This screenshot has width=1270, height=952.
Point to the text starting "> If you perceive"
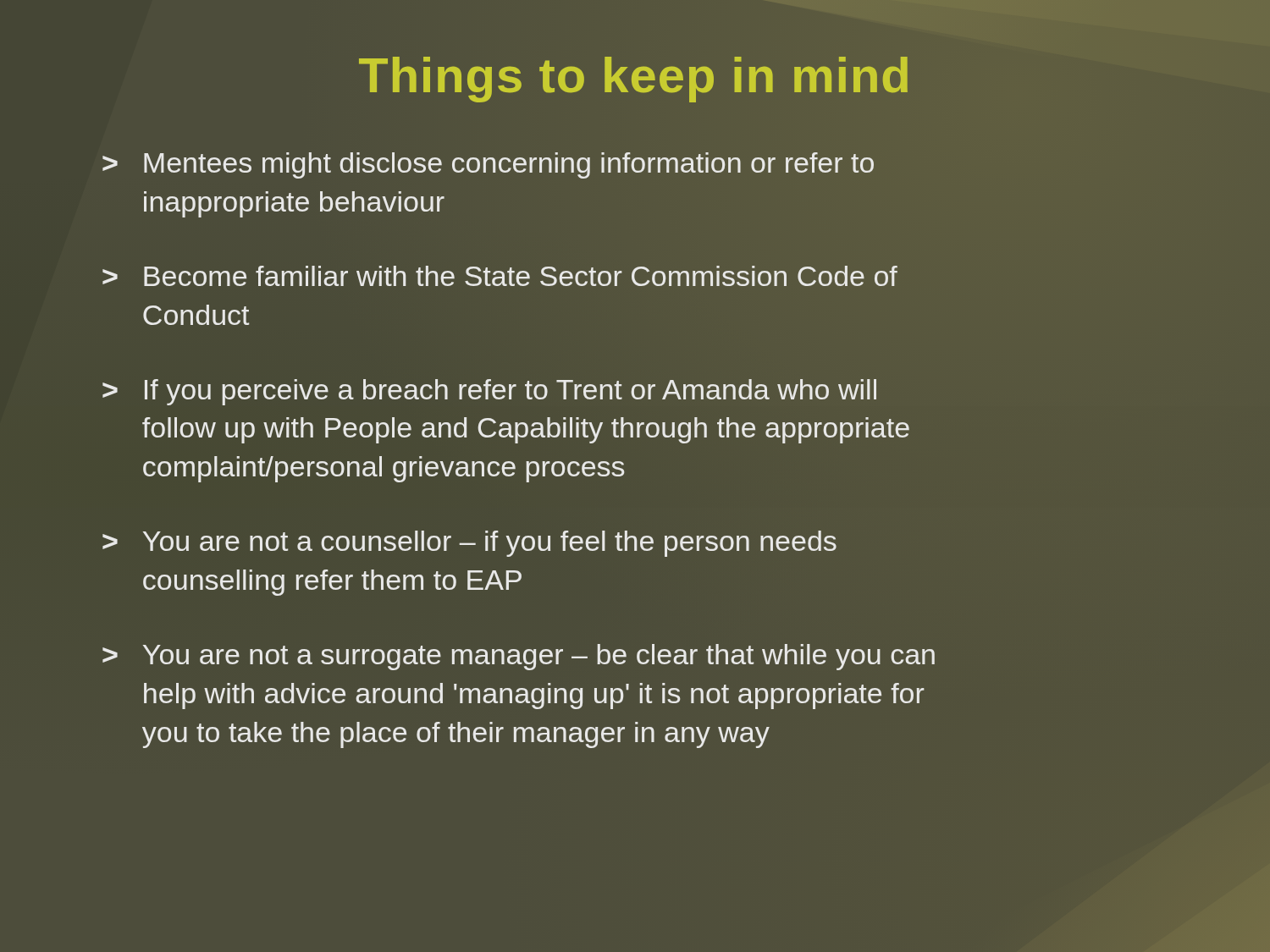click(506, 428)
